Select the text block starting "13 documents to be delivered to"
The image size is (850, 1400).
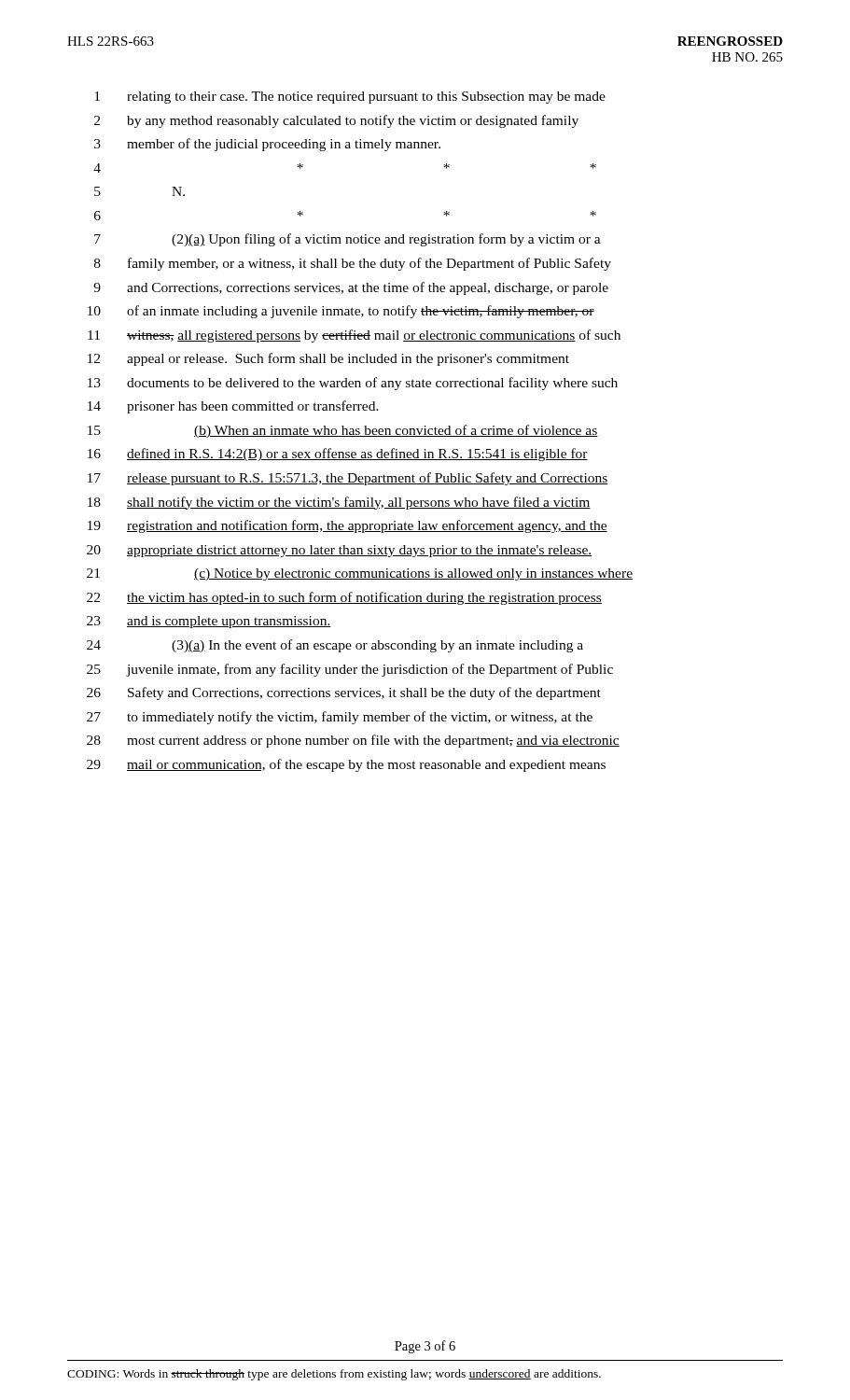click(425, 382)
